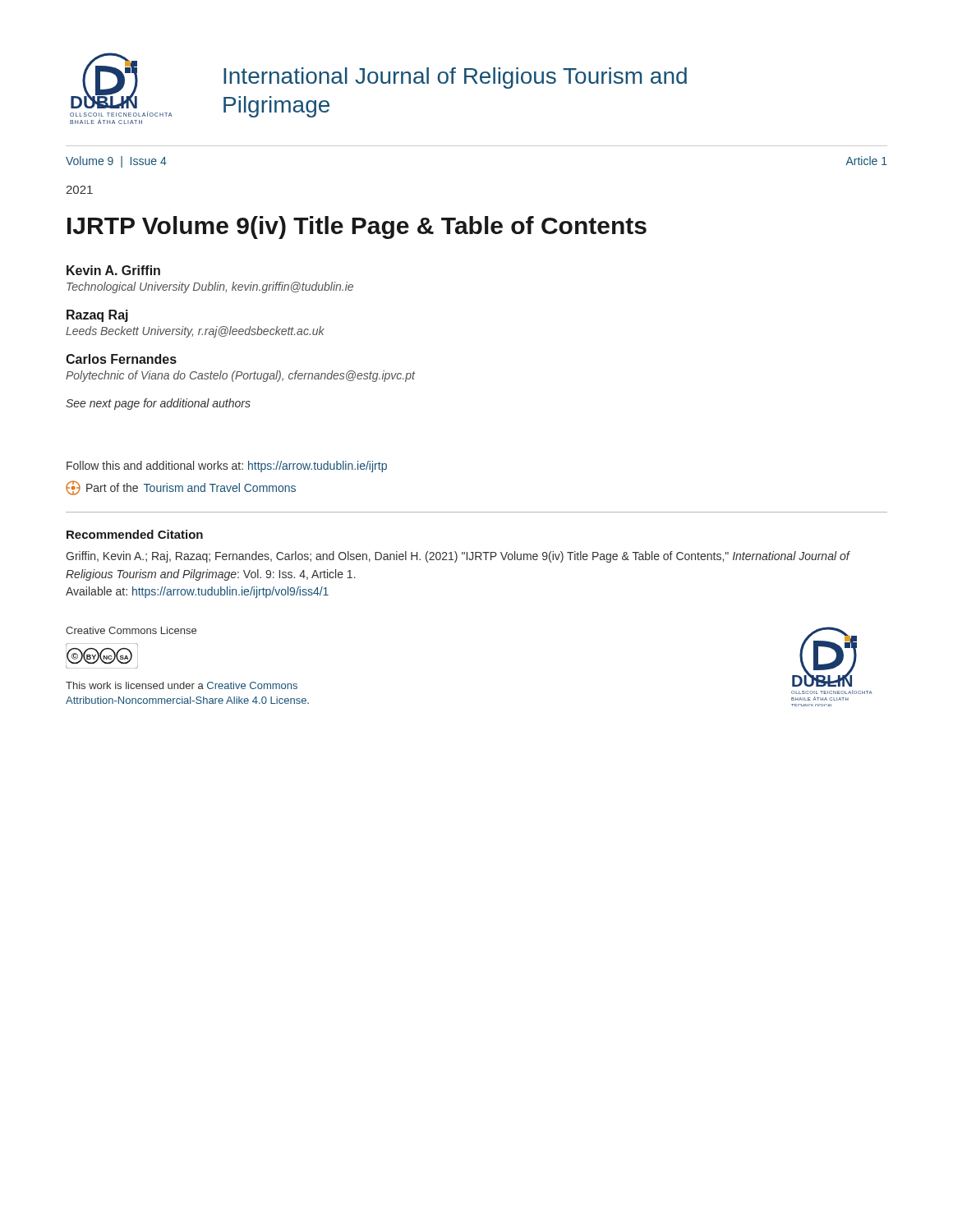Select the text containing "Follow this and additional works at: https://arrow.tudublin.ie/ijrtp"

pos(227,466)
